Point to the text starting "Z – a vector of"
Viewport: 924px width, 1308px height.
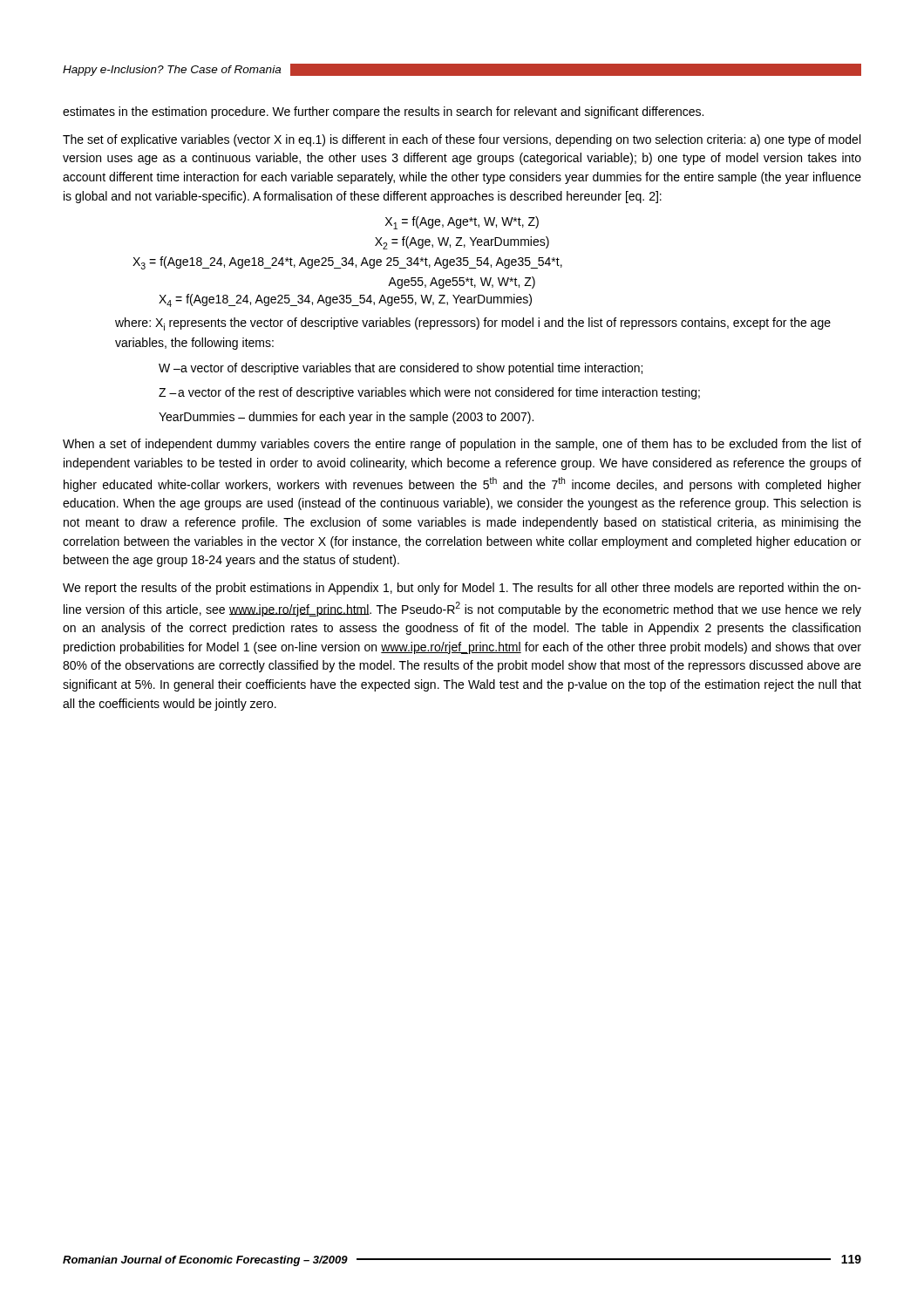click(x=510, y=393)
